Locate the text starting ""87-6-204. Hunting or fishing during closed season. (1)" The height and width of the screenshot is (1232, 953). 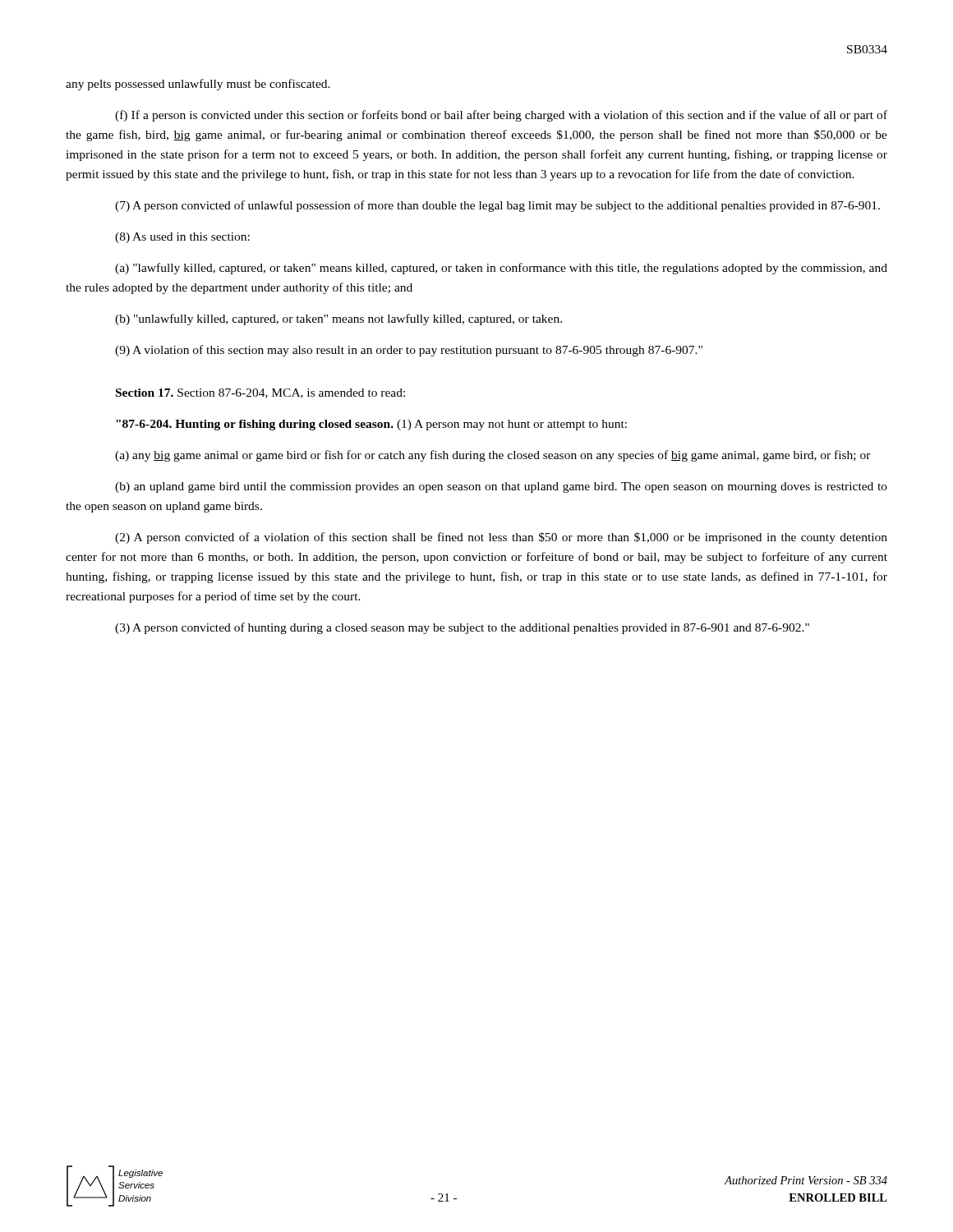point(371,424)
